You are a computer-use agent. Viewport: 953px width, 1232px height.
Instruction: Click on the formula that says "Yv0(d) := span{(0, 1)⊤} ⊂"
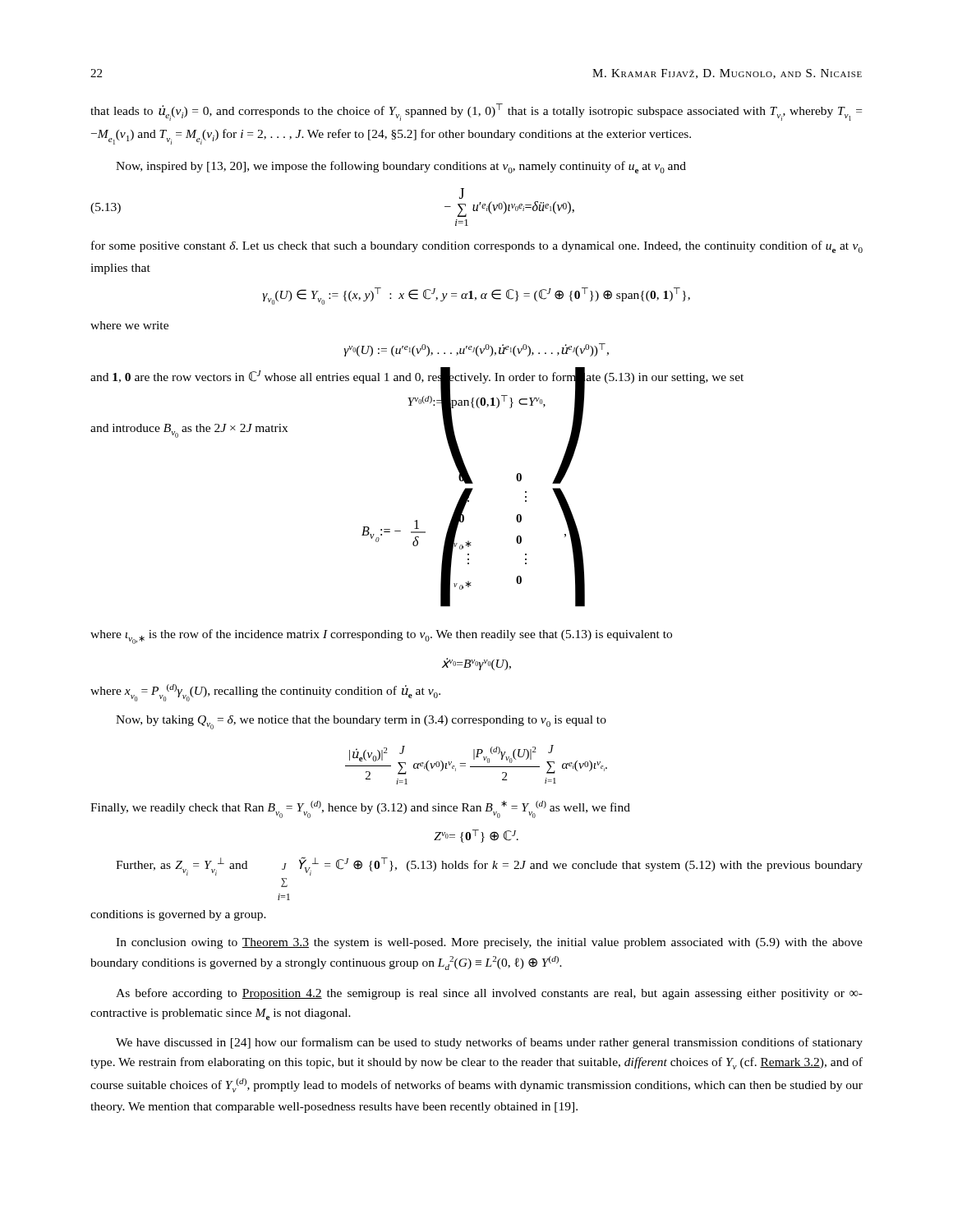click(476, 402)
